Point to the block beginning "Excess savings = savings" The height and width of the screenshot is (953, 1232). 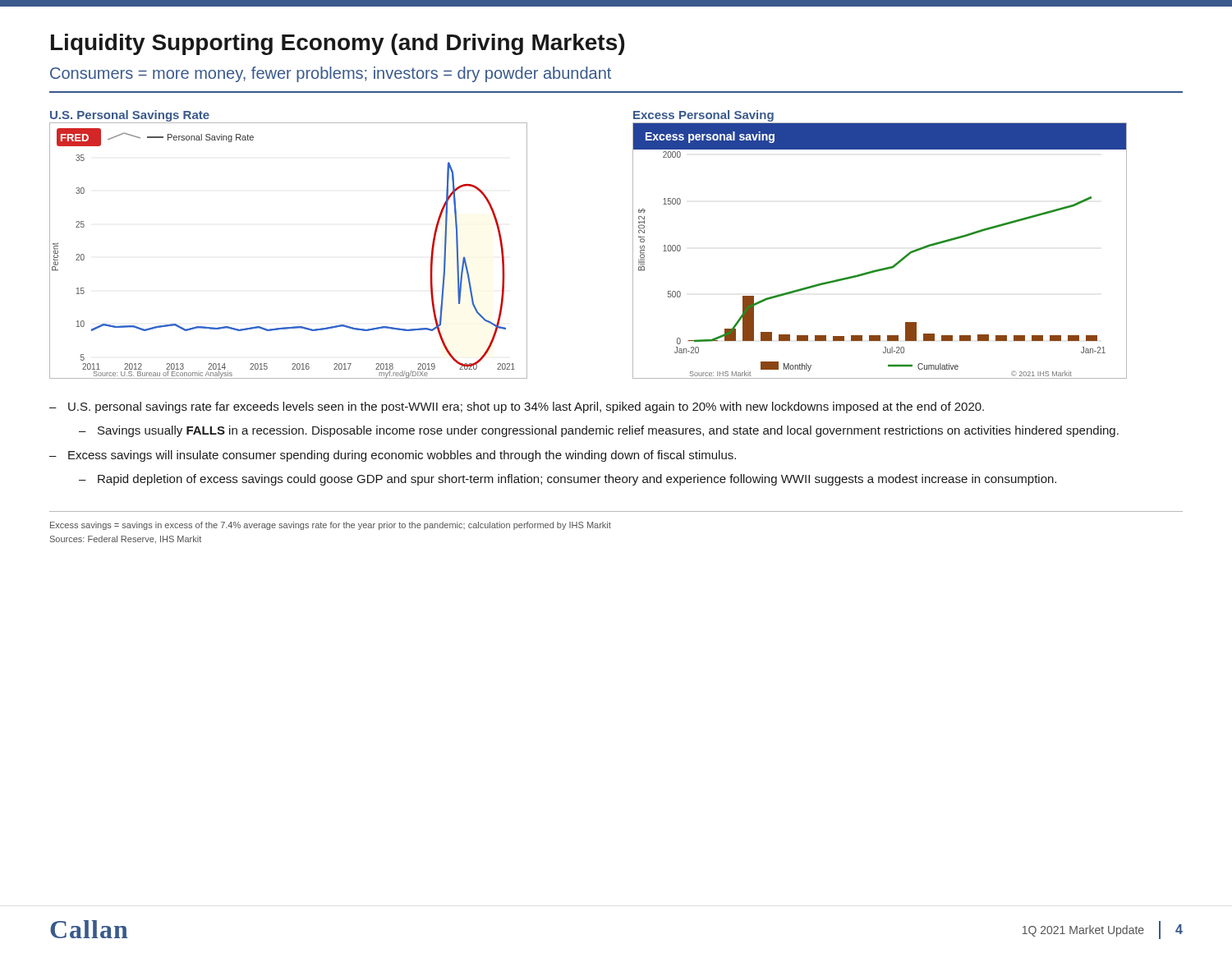330,532
